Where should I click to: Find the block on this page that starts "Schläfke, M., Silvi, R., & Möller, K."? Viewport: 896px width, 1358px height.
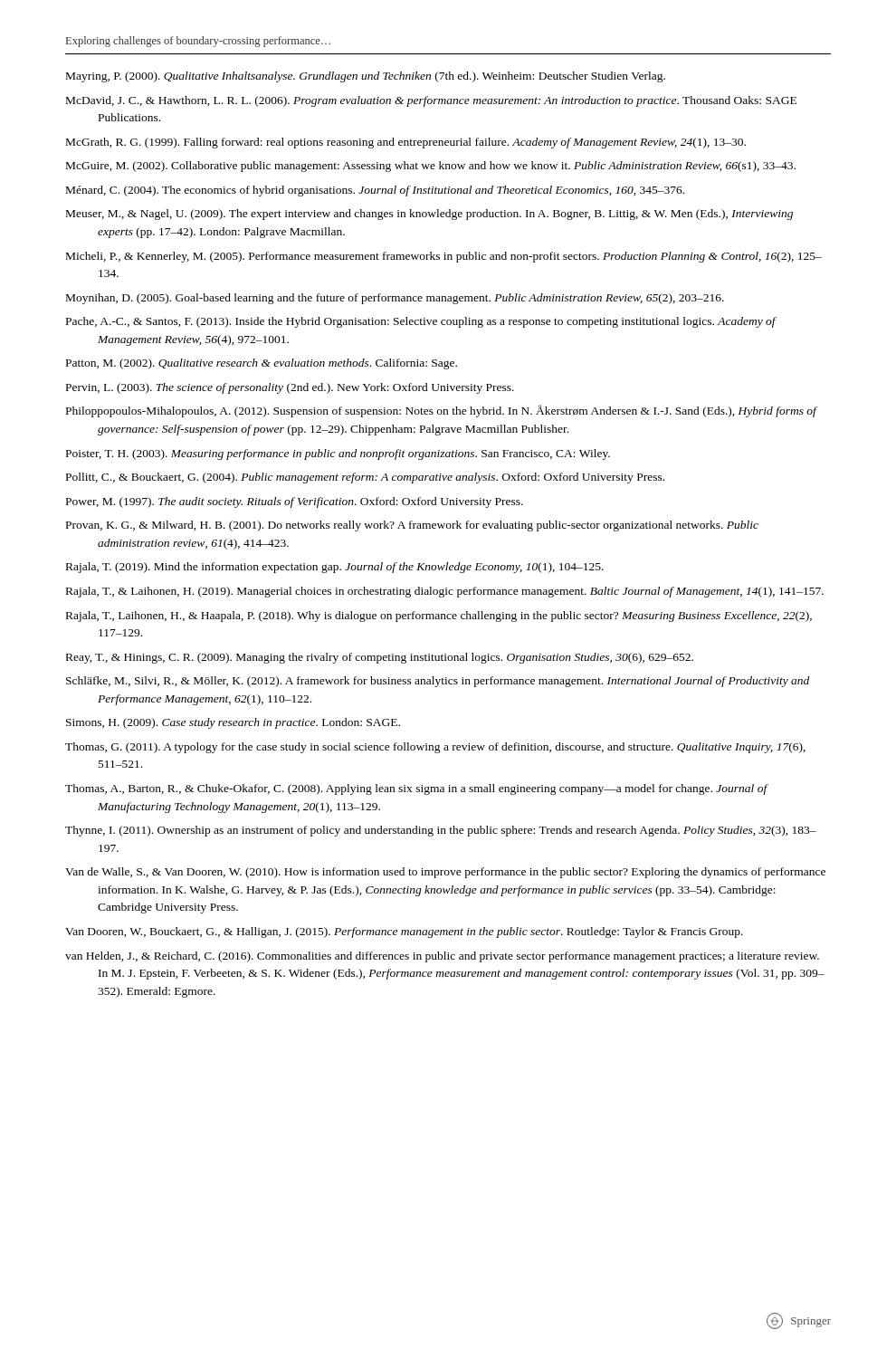(437, 689)
